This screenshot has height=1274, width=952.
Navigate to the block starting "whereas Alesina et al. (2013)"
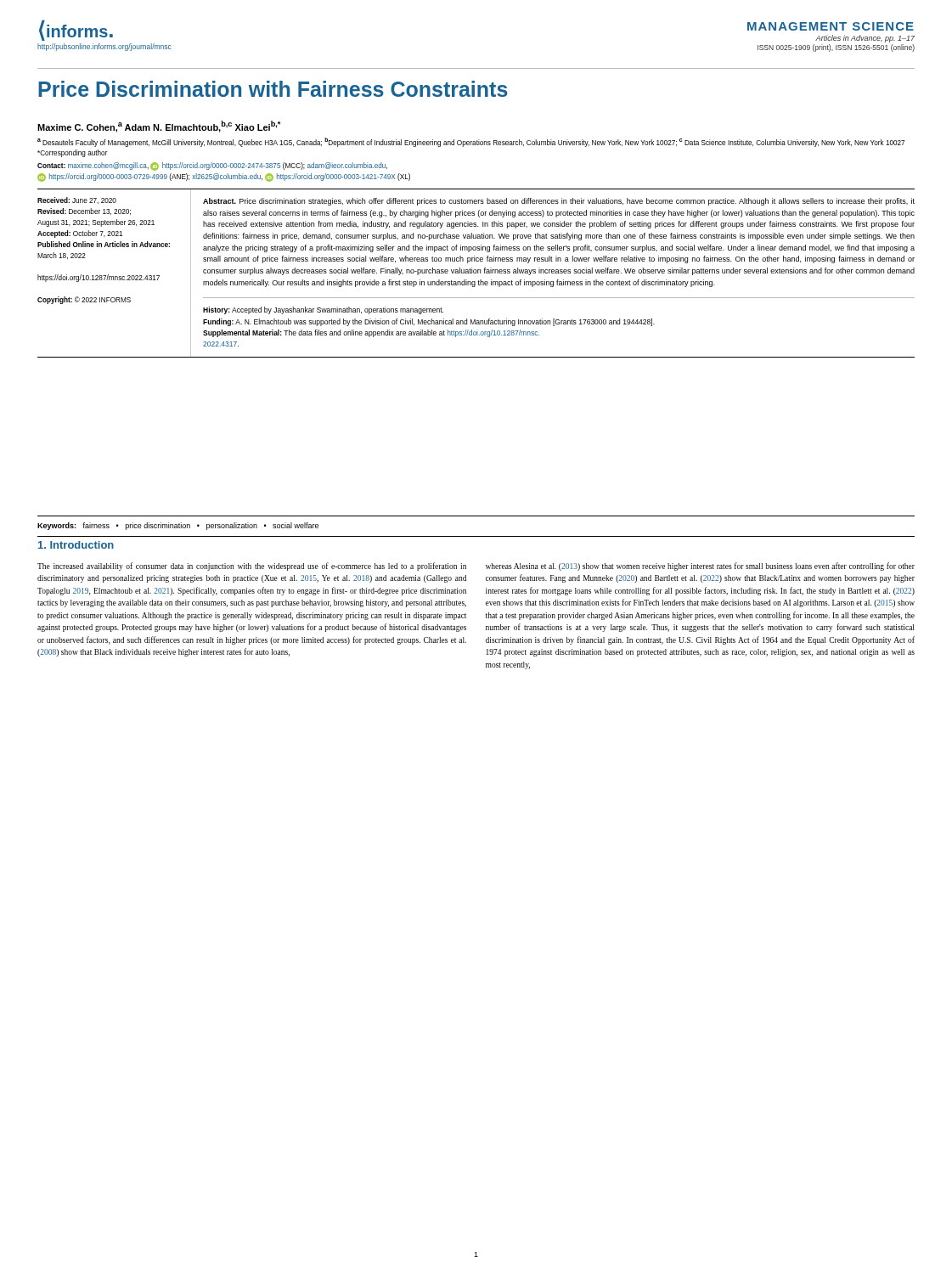700,616
